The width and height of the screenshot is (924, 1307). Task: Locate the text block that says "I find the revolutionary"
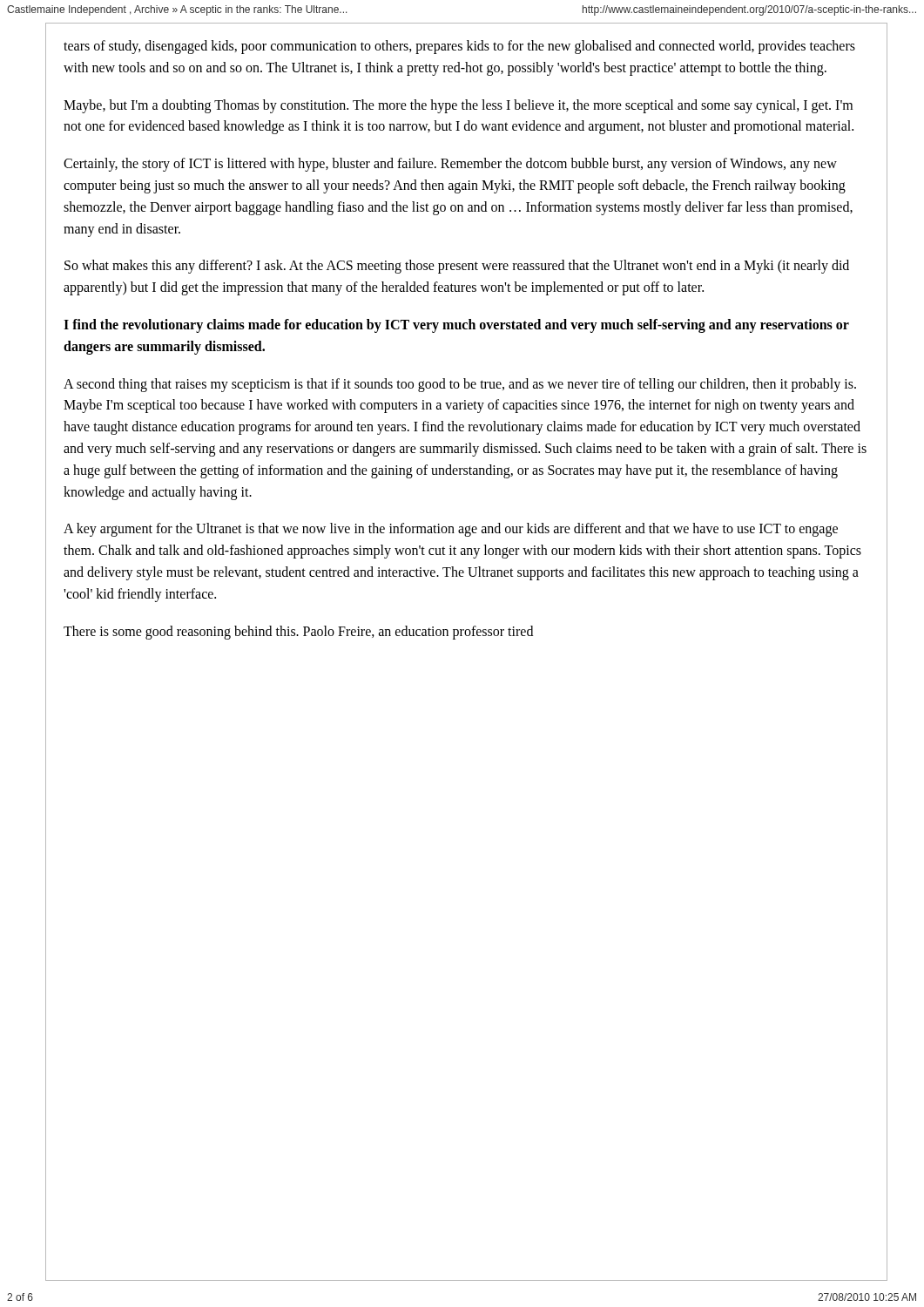pyautogui.click(x=456, y=335)
